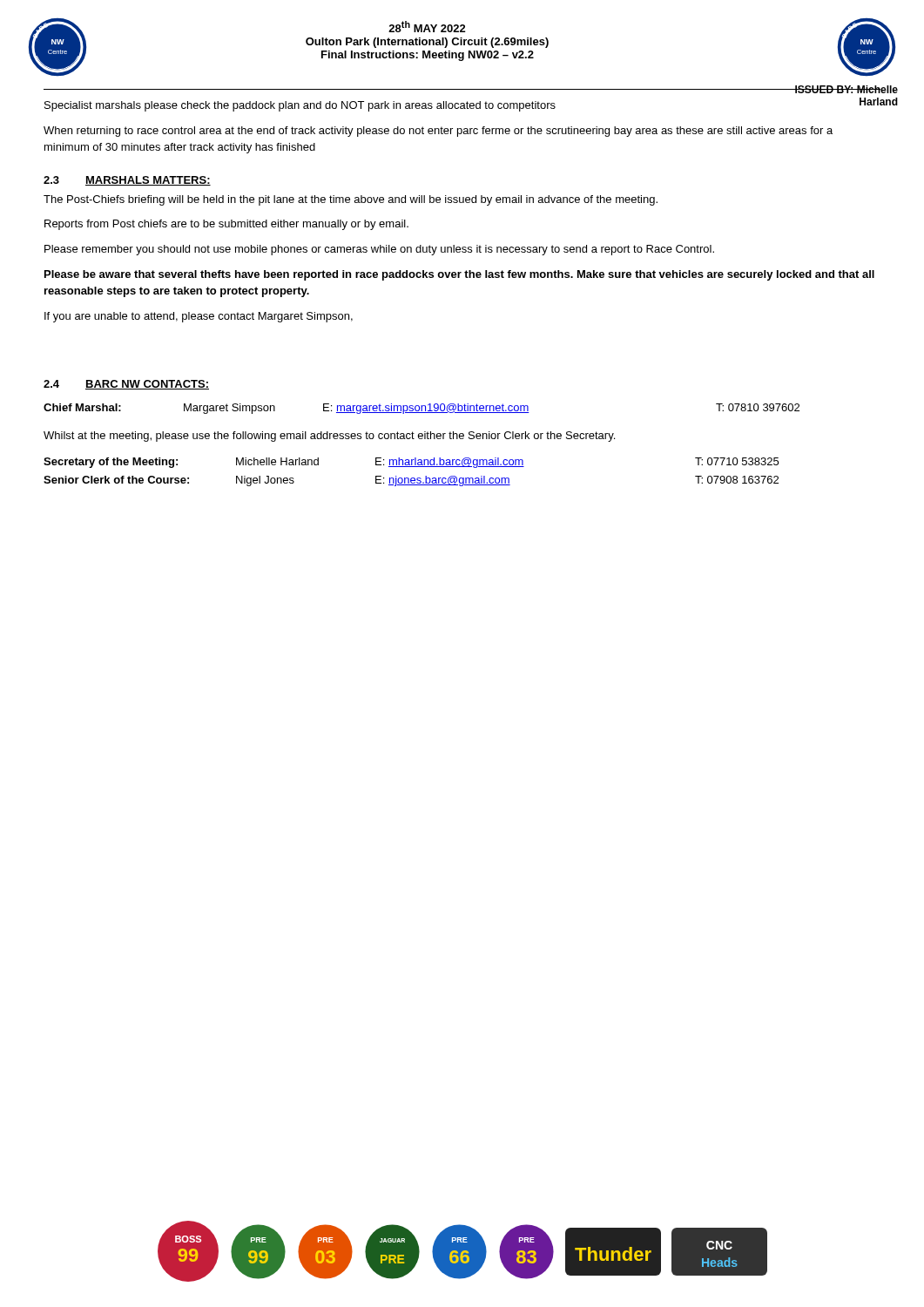Click on the text block with the text "When returning to race control area at the"

point(438,138)
